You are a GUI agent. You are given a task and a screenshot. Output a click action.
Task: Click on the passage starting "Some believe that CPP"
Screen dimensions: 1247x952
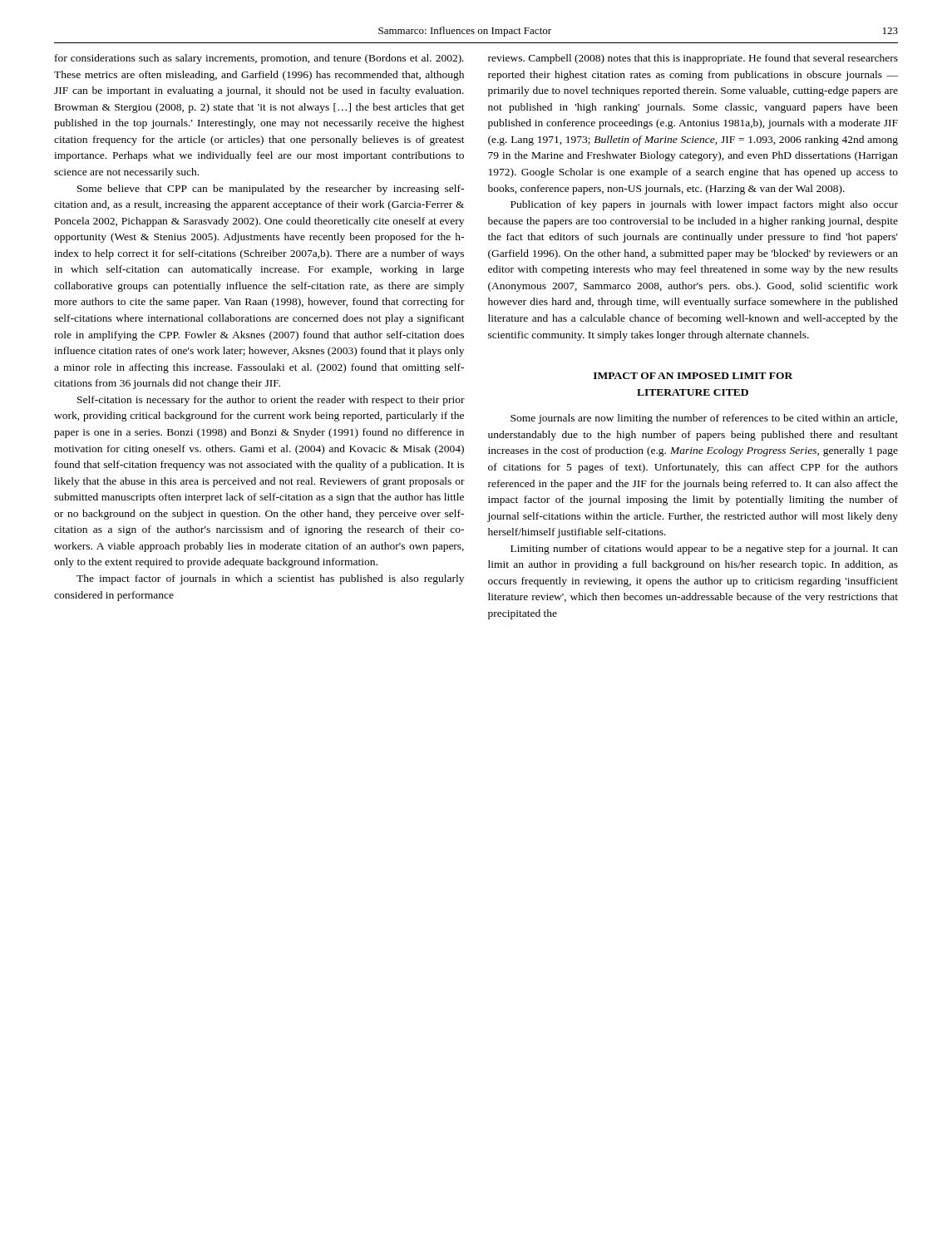coord(259,286)
